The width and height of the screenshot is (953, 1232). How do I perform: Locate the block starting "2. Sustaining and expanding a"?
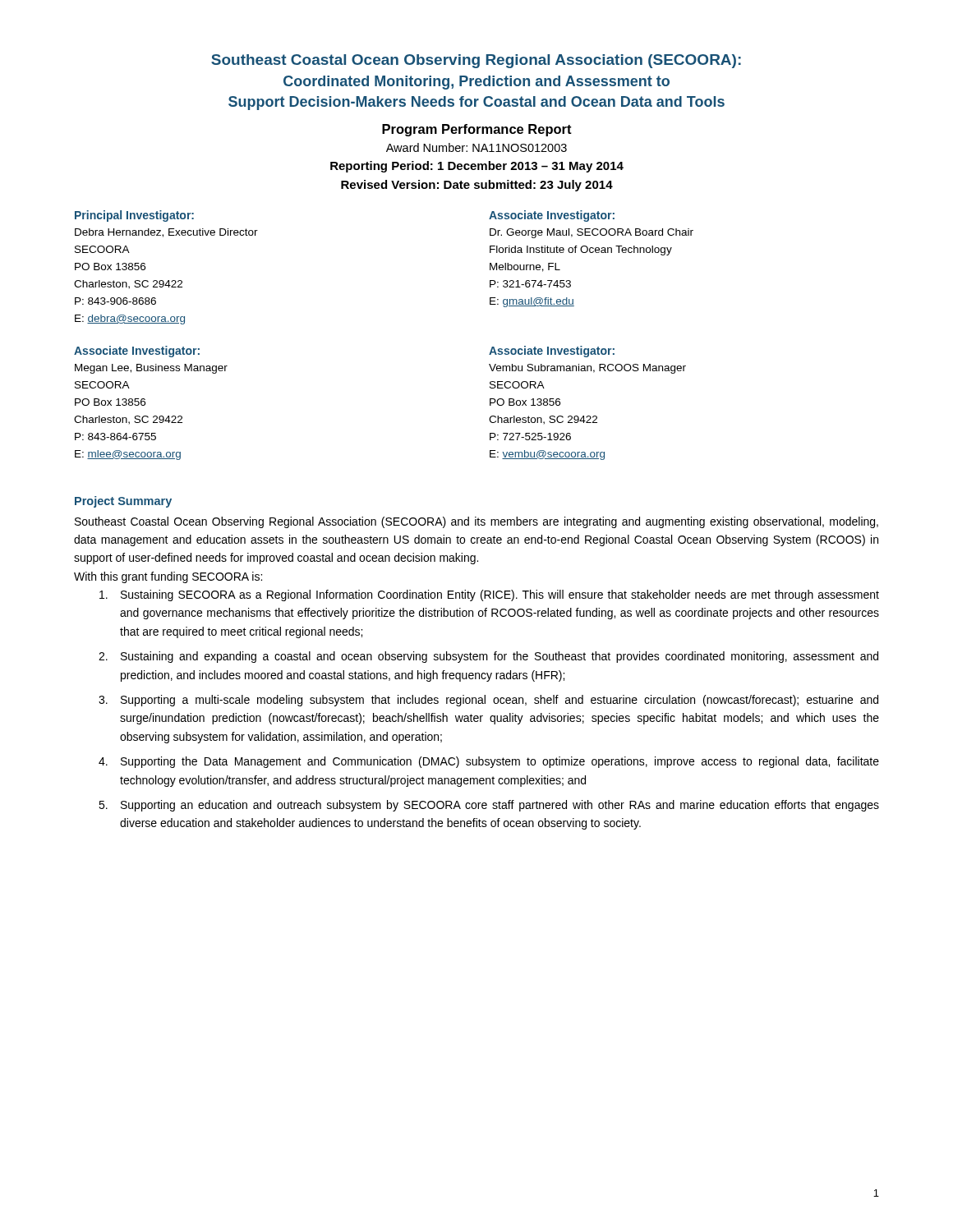point(489,666)
